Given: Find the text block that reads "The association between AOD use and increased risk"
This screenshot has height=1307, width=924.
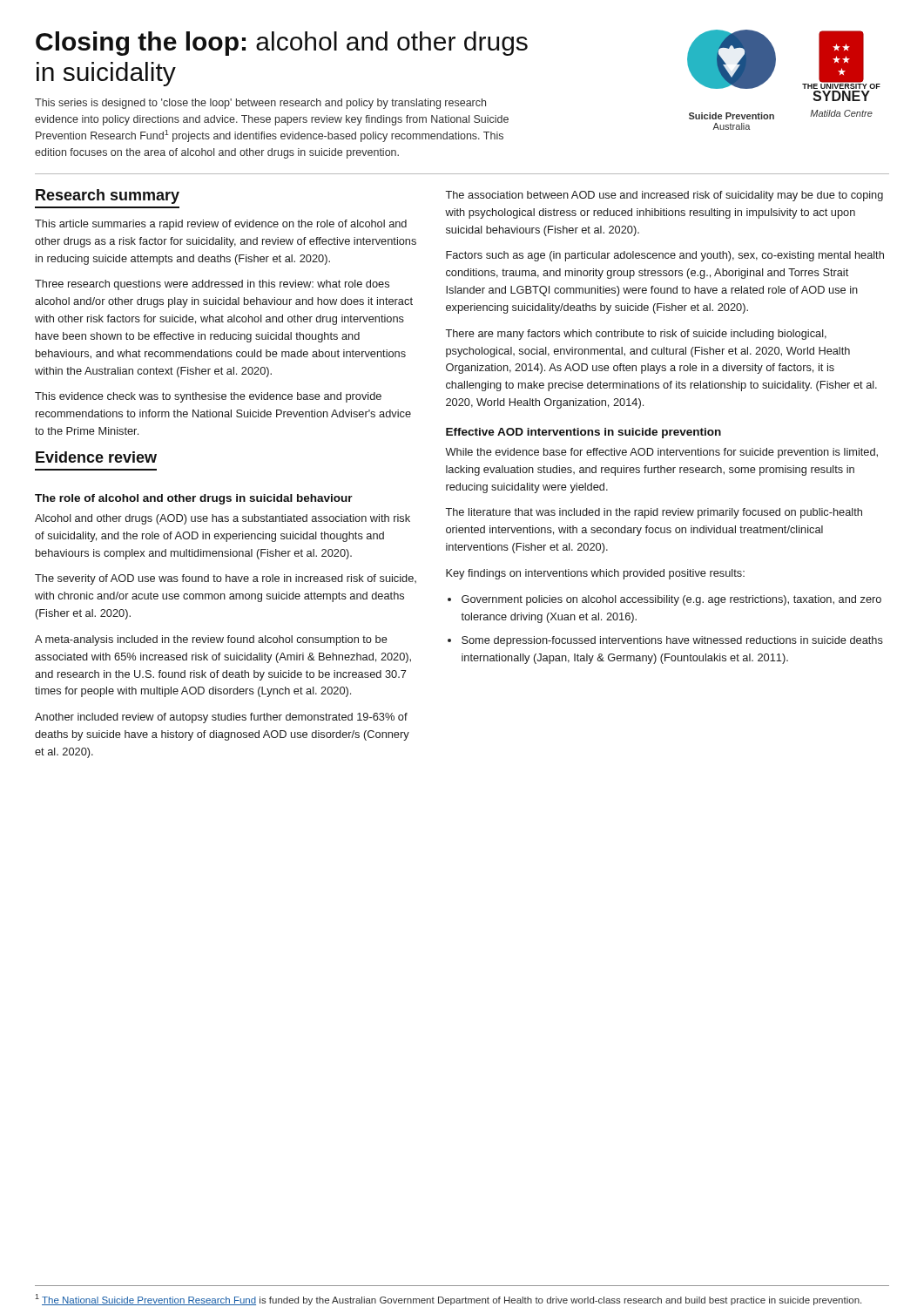Looking at the screenshot, I should tap(667, 212).
